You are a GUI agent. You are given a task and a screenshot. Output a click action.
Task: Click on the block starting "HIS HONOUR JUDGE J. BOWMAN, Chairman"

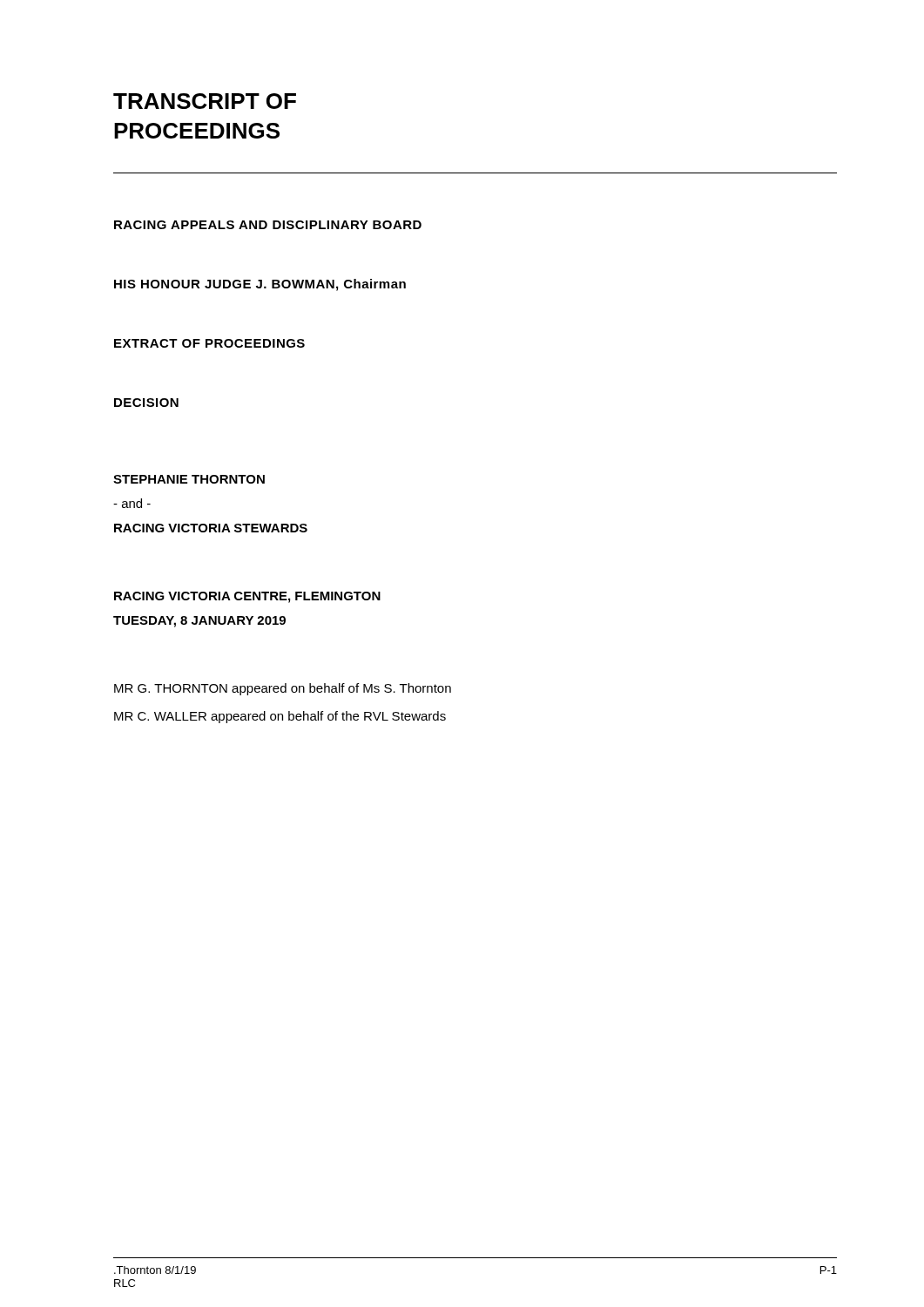(x=260, y=283)
